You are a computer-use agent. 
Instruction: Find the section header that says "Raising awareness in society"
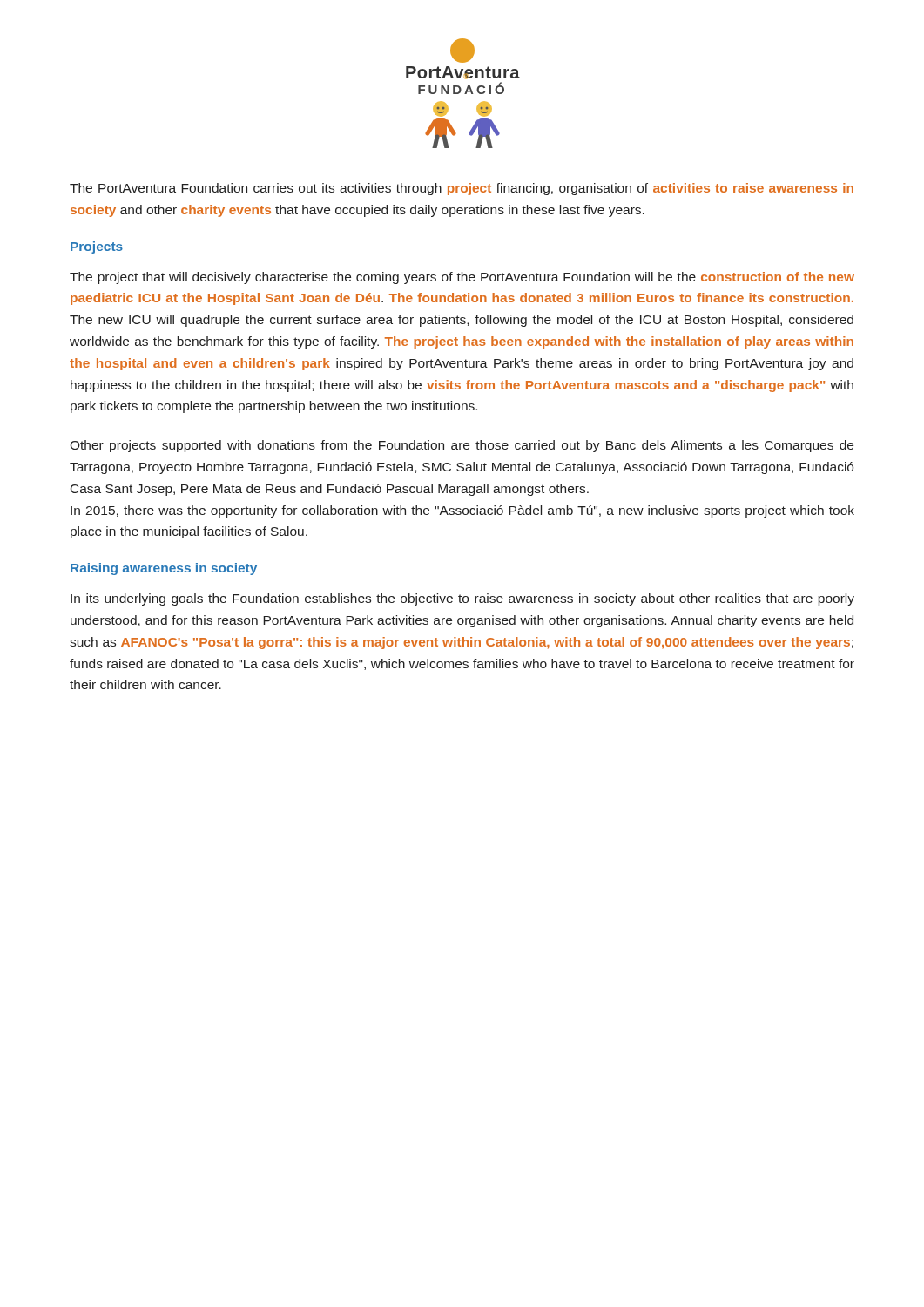[x=163, y=568]
